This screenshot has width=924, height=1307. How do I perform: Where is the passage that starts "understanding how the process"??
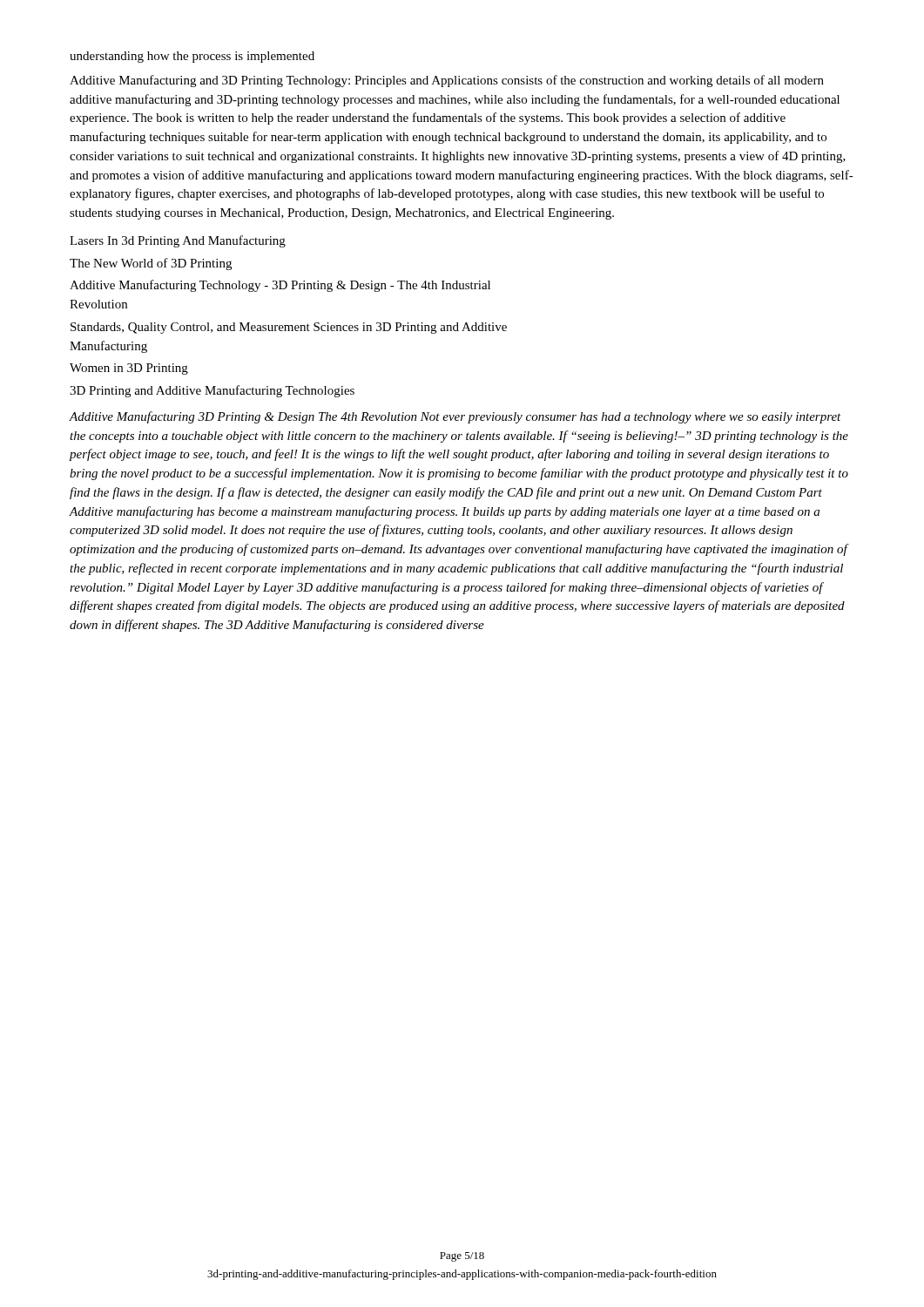point(192,57)
